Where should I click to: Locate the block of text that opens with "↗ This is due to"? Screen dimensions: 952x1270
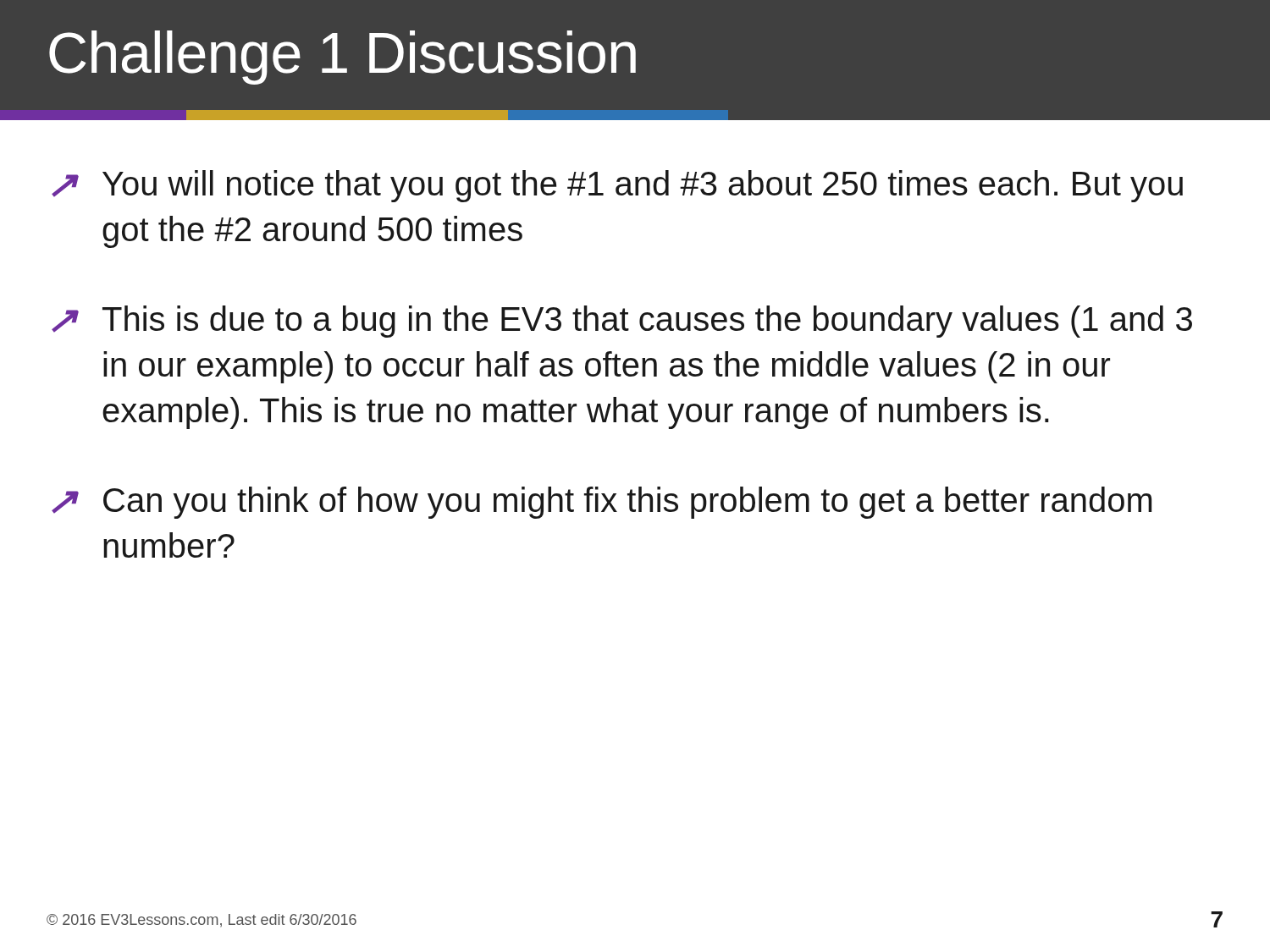pos(635,365)
